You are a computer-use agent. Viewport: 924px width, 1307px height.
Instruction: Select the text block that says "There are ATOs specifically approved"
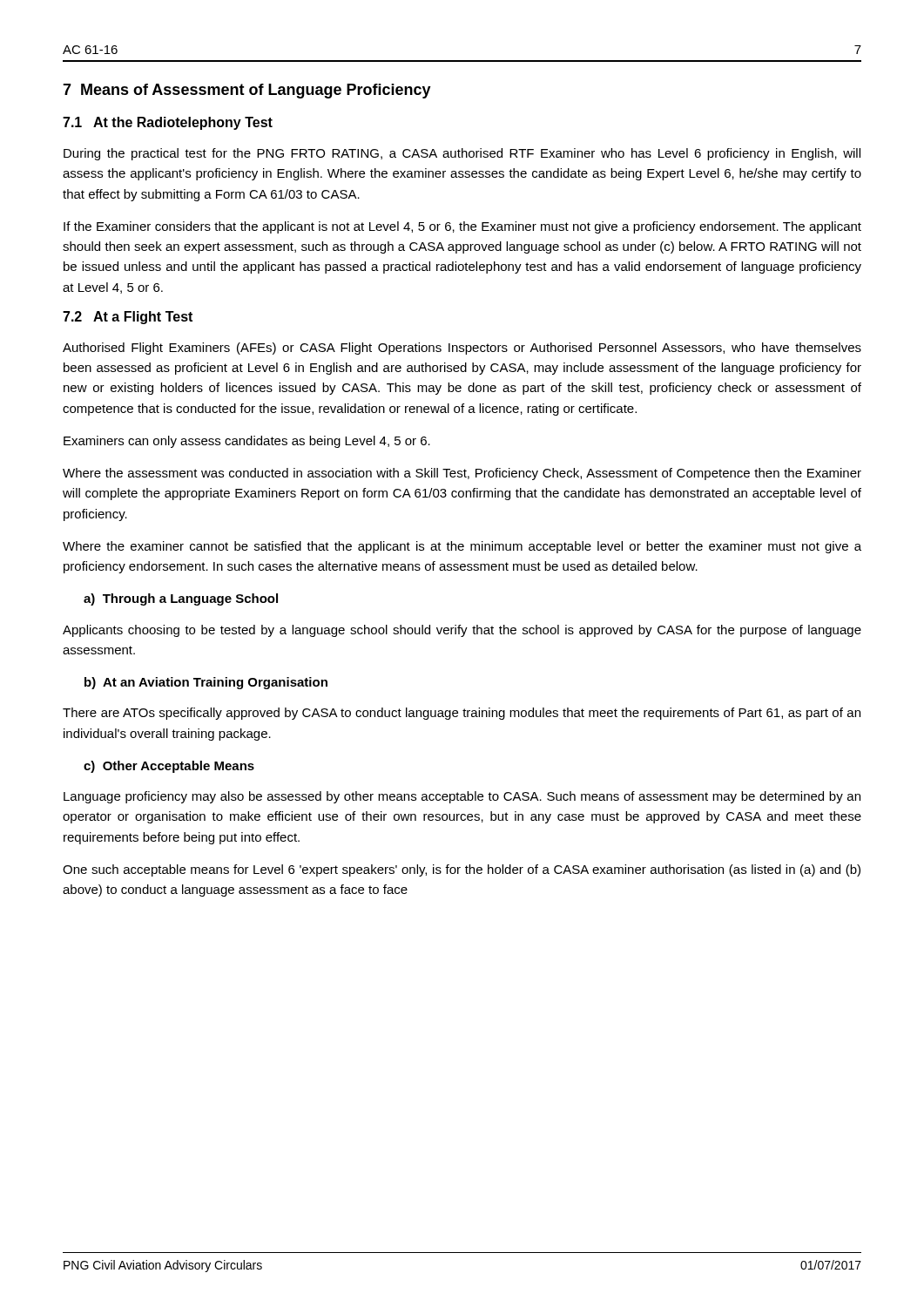coord(462,723)
